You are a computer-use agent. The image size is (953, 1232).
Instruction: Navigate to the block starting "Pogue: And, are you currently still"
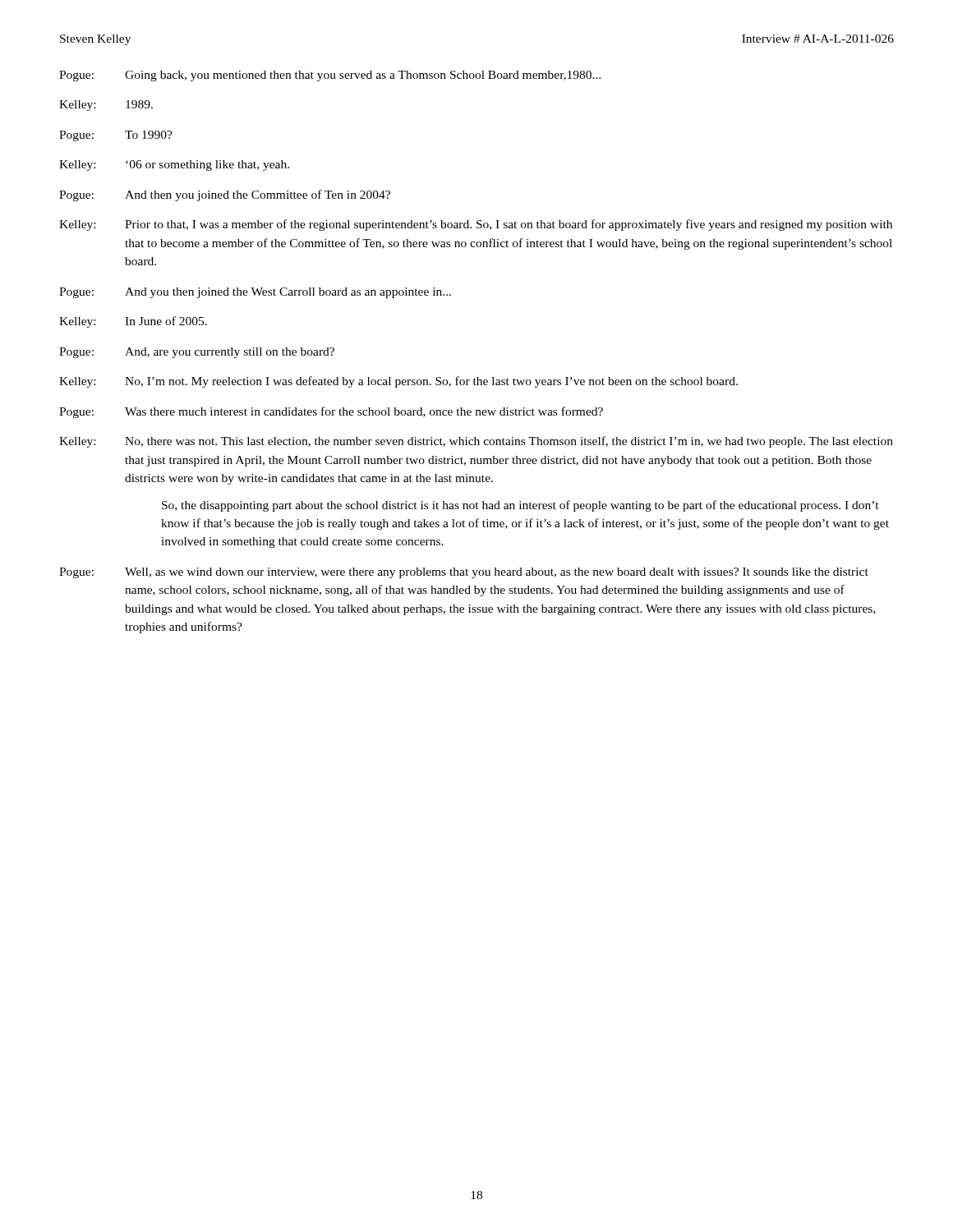[x=197, y=353]
